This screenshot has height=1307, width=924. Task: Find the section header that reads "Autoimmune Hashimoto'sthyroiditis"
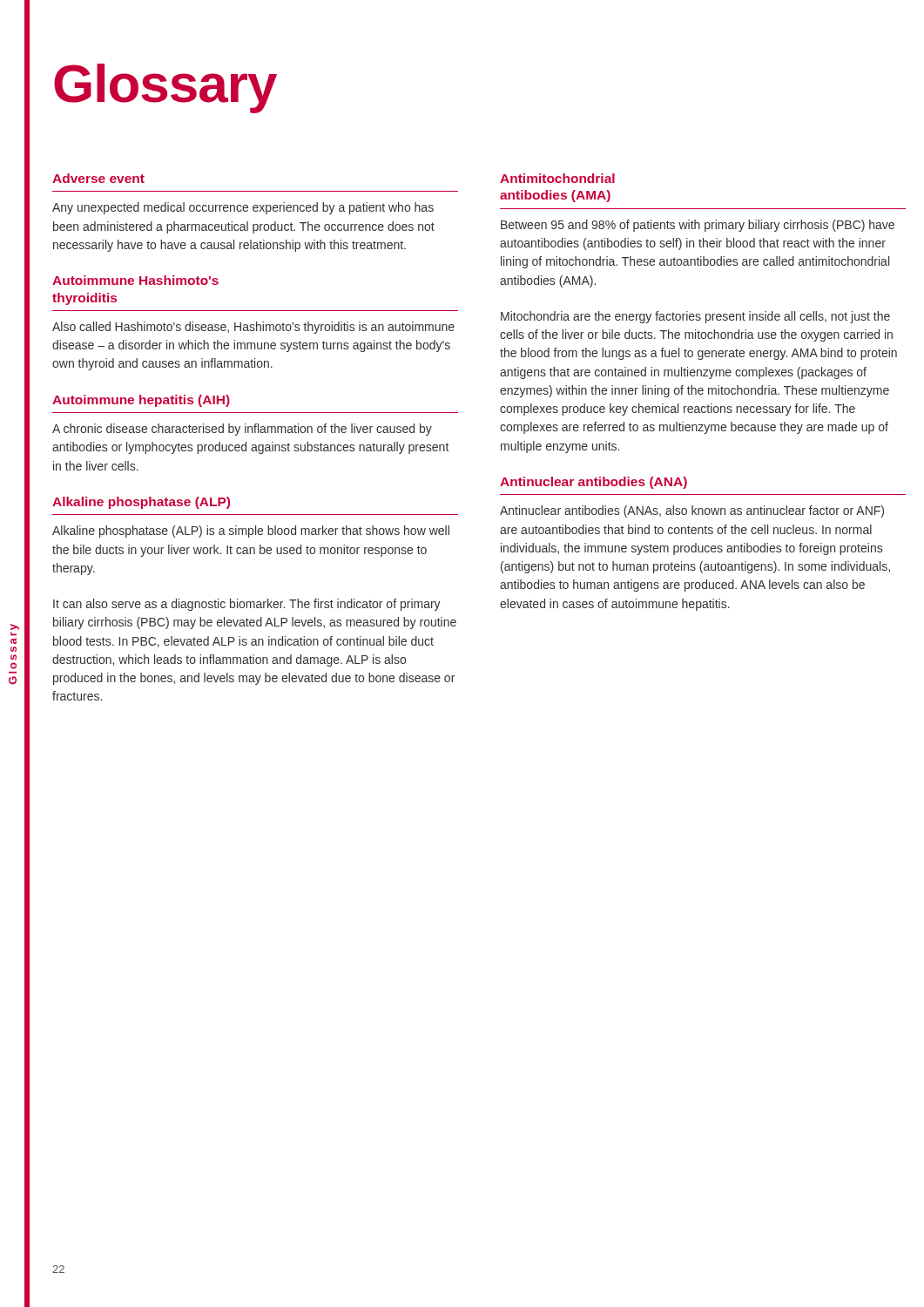[136, 289]
